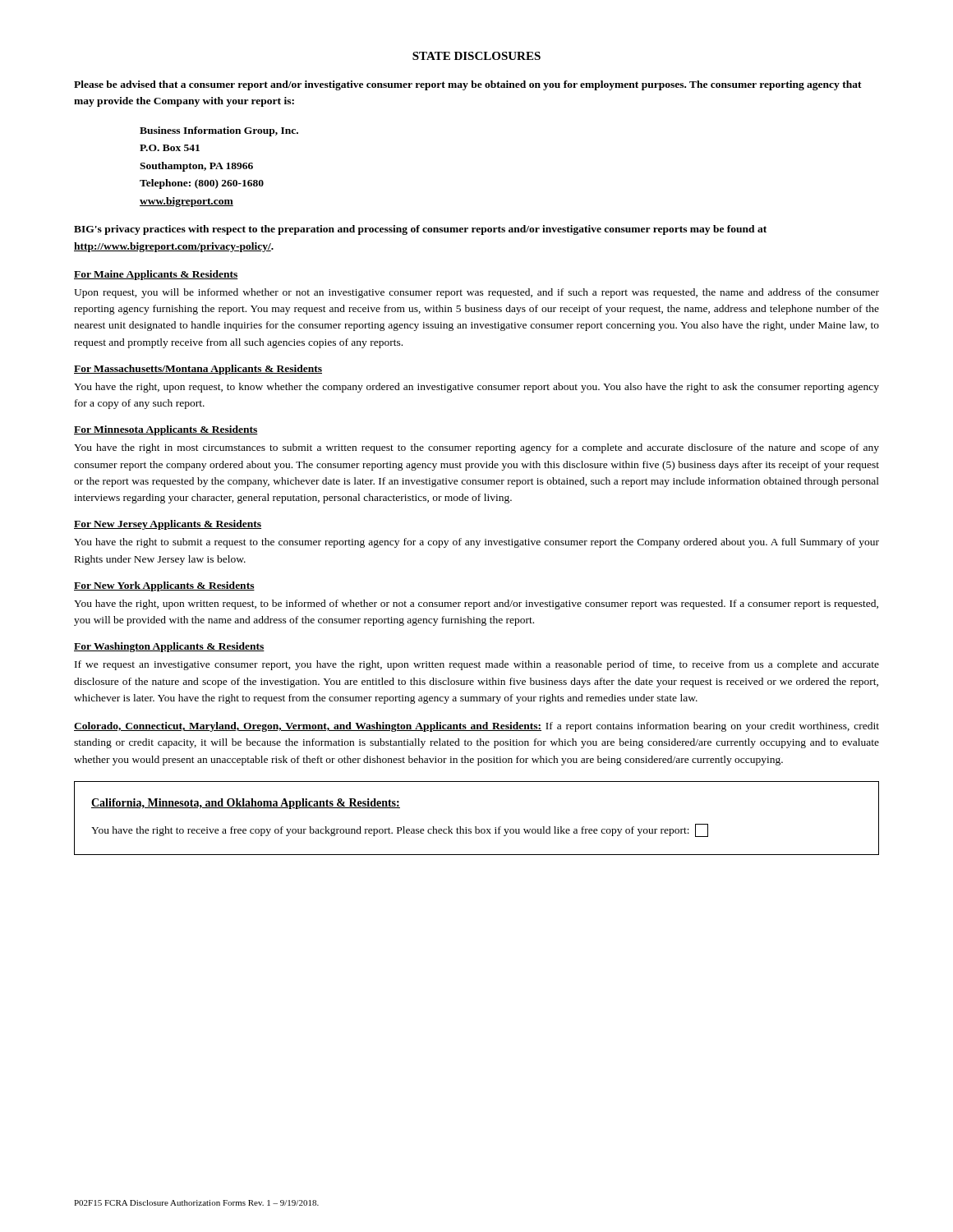Find the table that mentions "California, Minnesota, and Oklahoma"
The height and width of the screenshot is (1232, 953).
476,818
